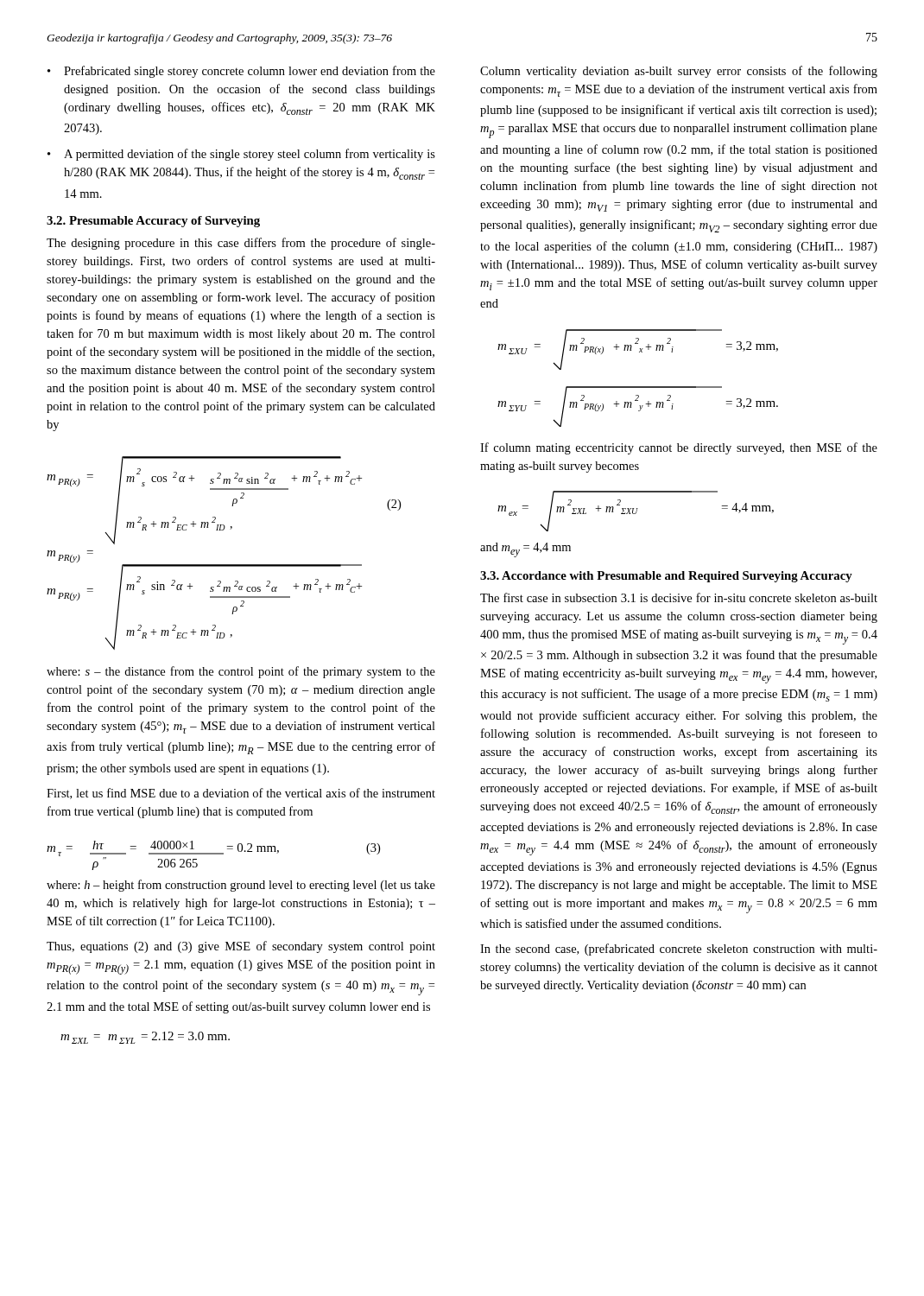Locate the block starting "First, let us find MSE due to a"
Image resolution: width=924 pixels, height=1296 pixels.
click(241, 802)
